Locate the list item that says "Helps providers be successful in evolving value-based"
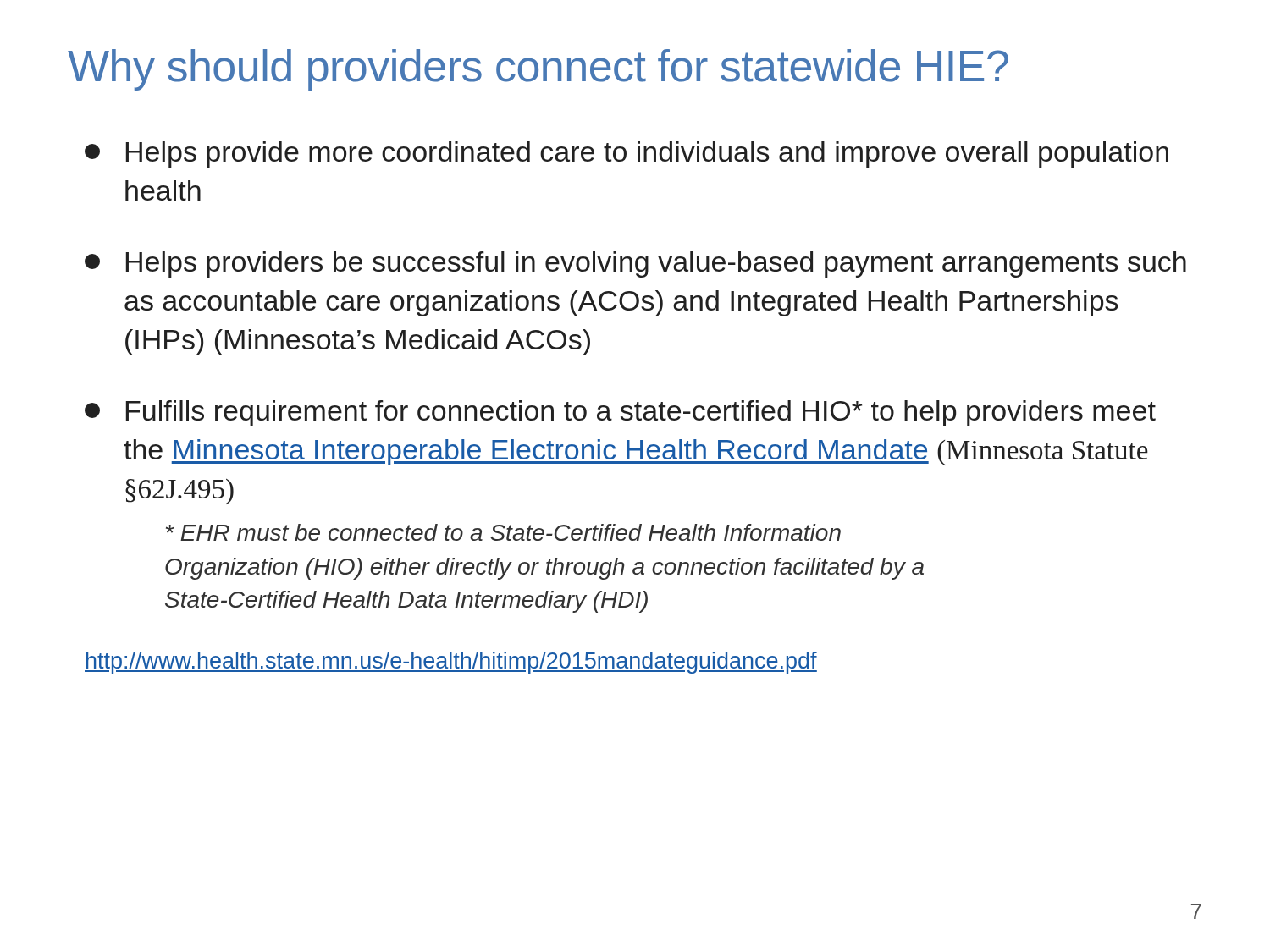Viewport: 1270px width, 952px height. [644, 301]
